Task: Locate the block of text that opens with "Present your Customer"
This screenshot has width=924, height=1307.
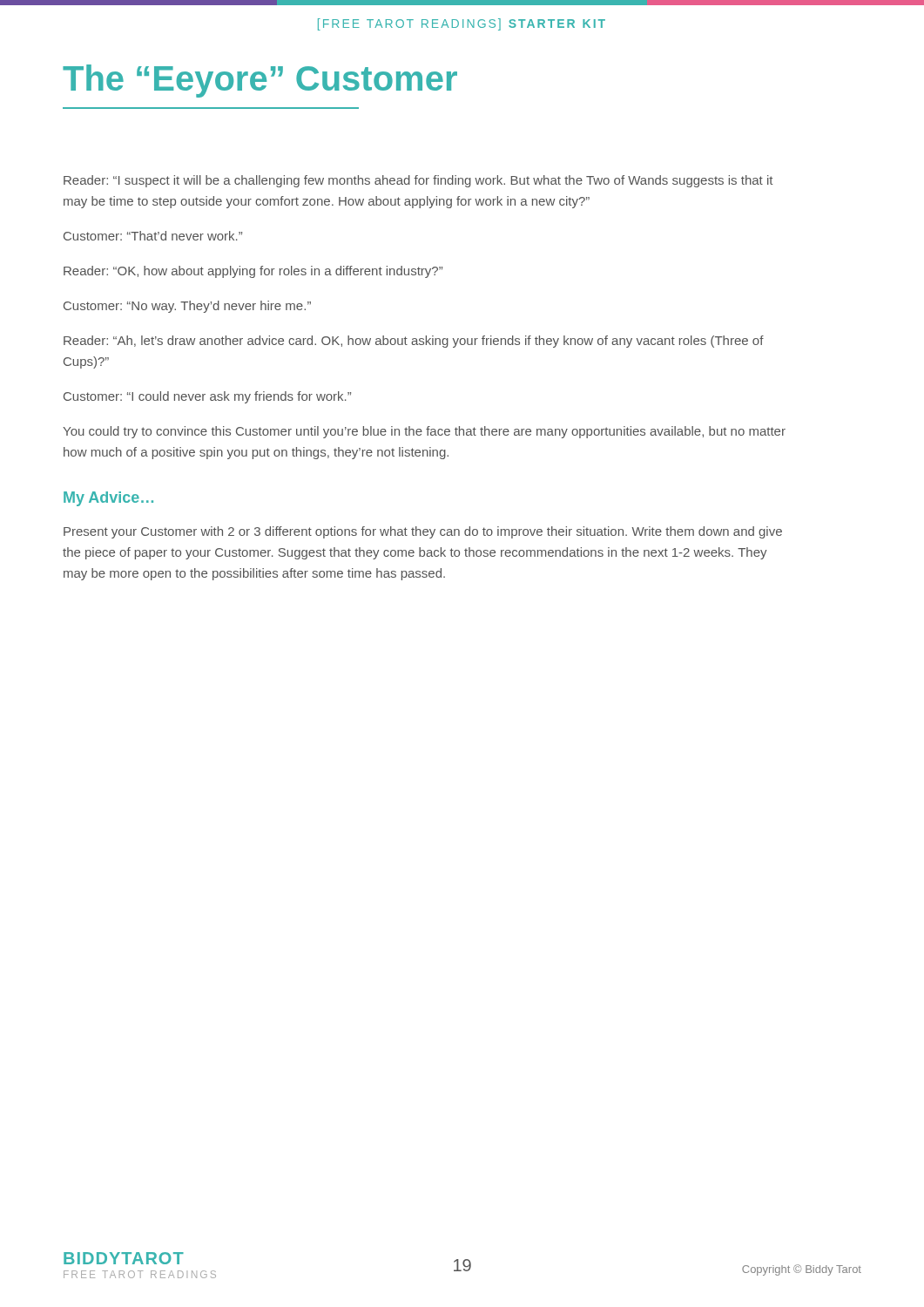Action: click(423, 552)
